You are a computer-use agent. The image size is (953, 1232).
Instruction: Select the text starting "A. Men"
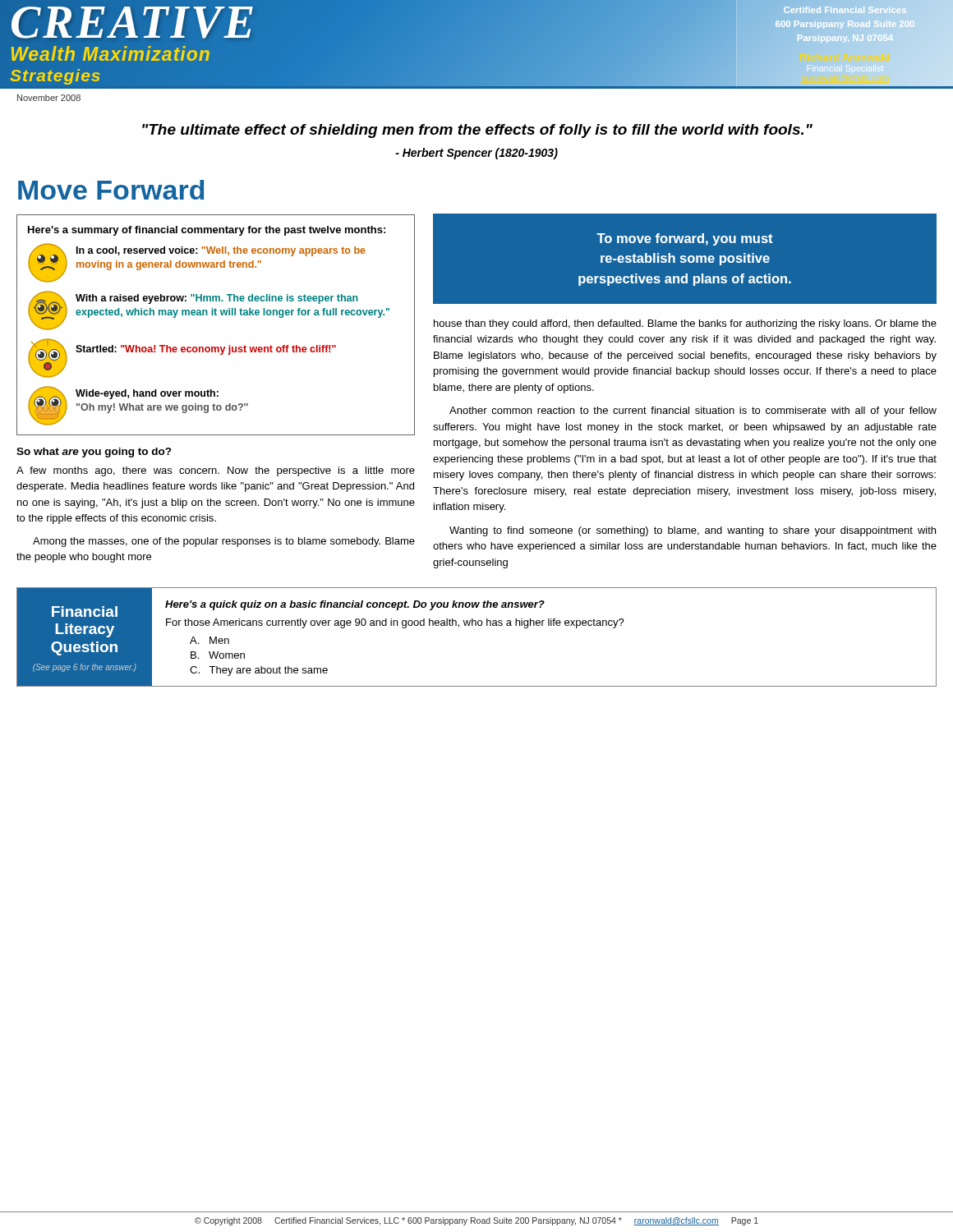(210, 641)
